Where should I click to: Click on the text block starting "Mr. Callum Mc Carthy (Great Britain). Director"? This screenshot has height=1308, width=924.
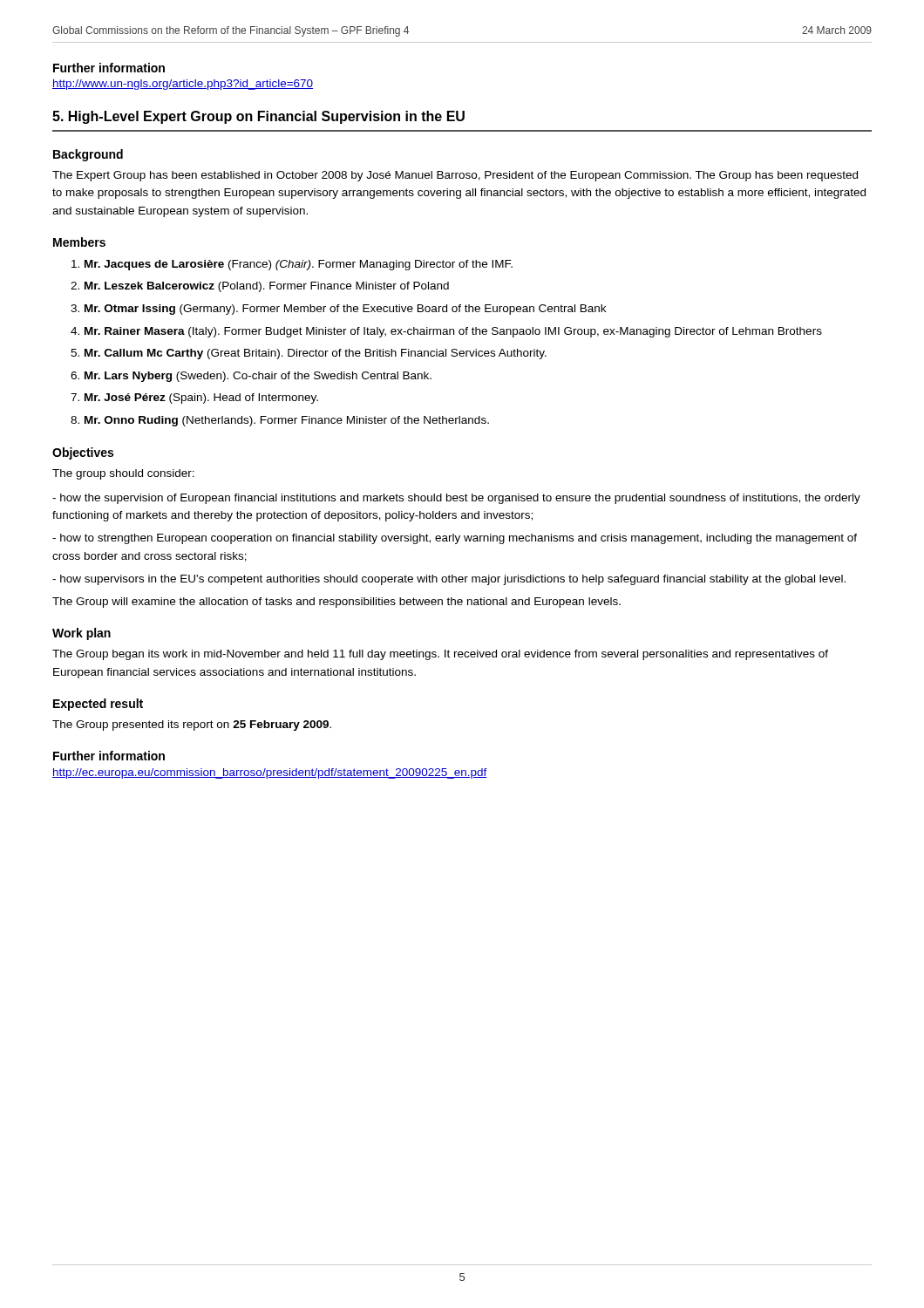tap(315, 353)
